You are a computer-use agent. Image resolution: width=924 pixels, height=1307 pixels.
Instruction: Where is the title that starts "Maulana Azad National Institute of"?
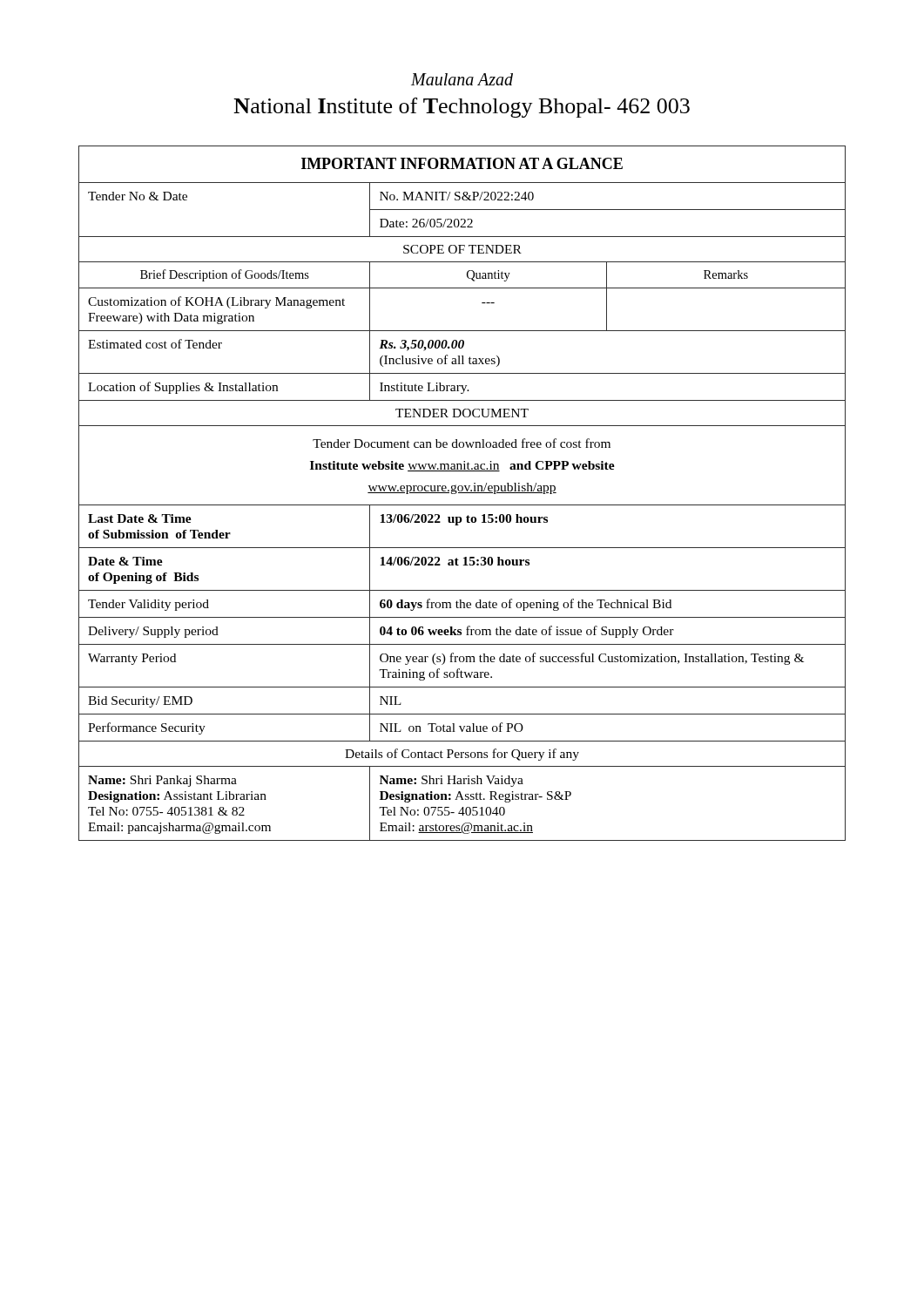pos(462,94)
